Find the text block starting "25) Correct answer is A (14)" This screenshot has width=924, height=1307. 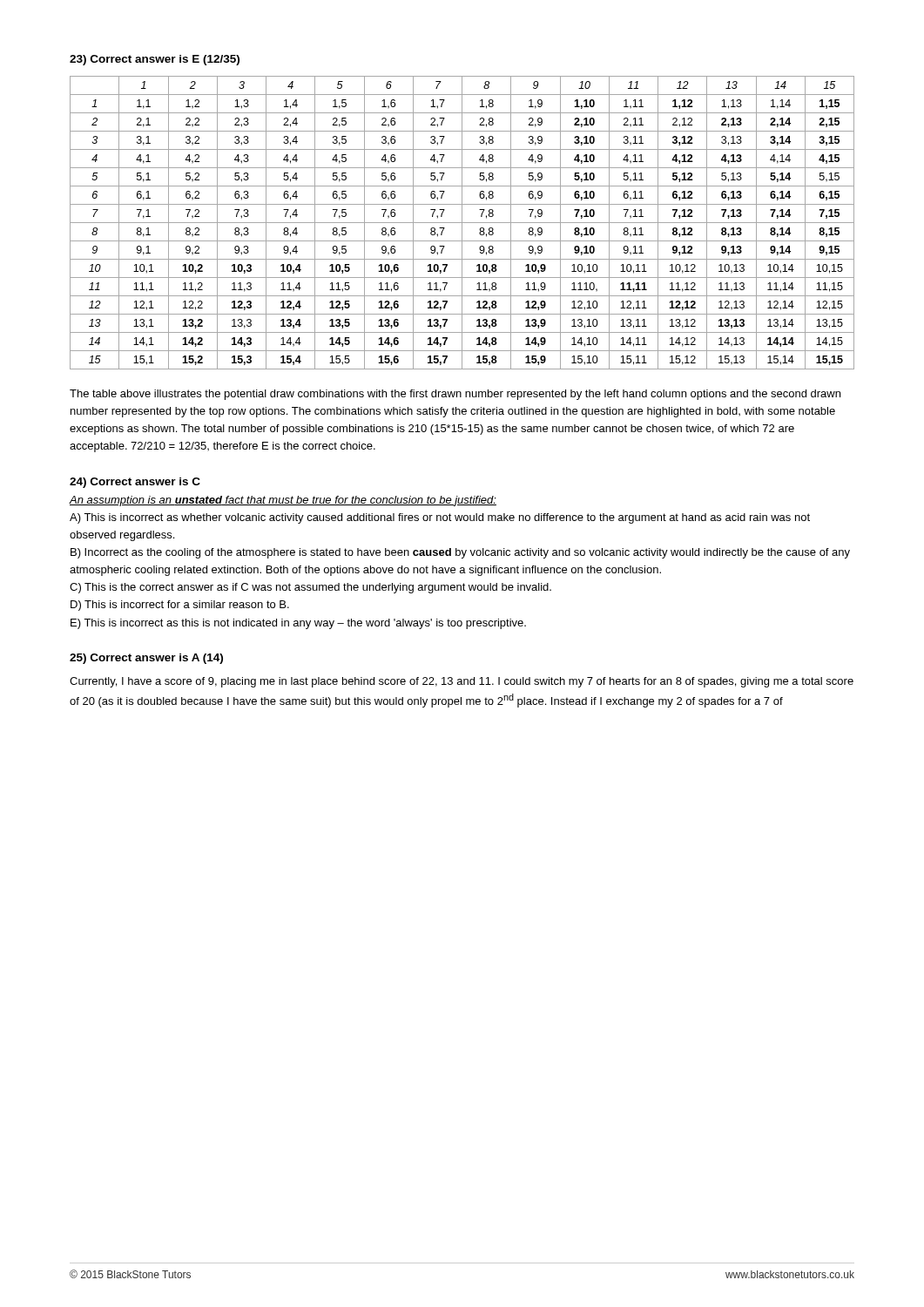[x=147, y=657]
